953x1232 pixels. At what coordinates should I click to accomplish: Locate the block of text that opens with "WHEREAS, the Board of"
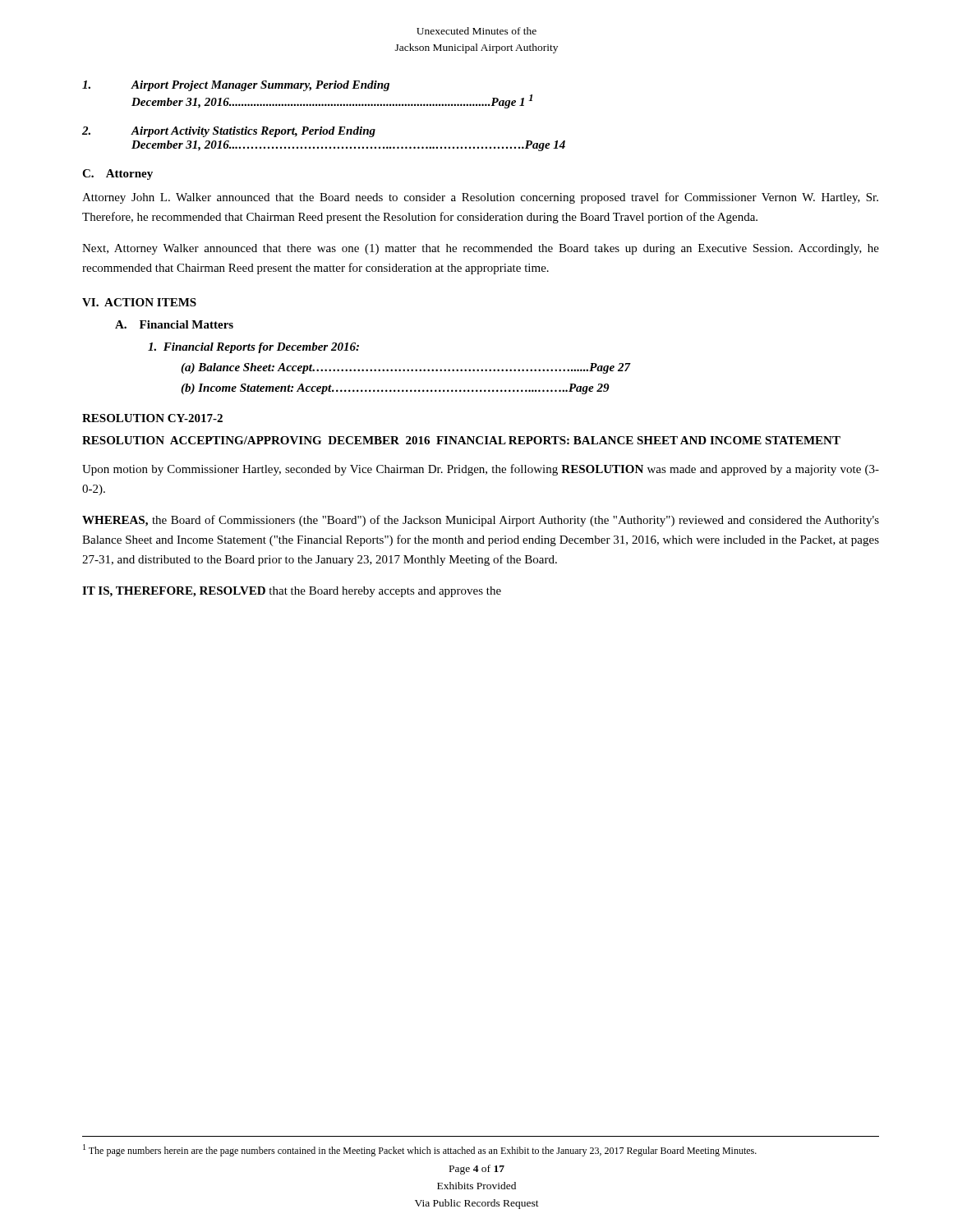click(x=481, y=540)
